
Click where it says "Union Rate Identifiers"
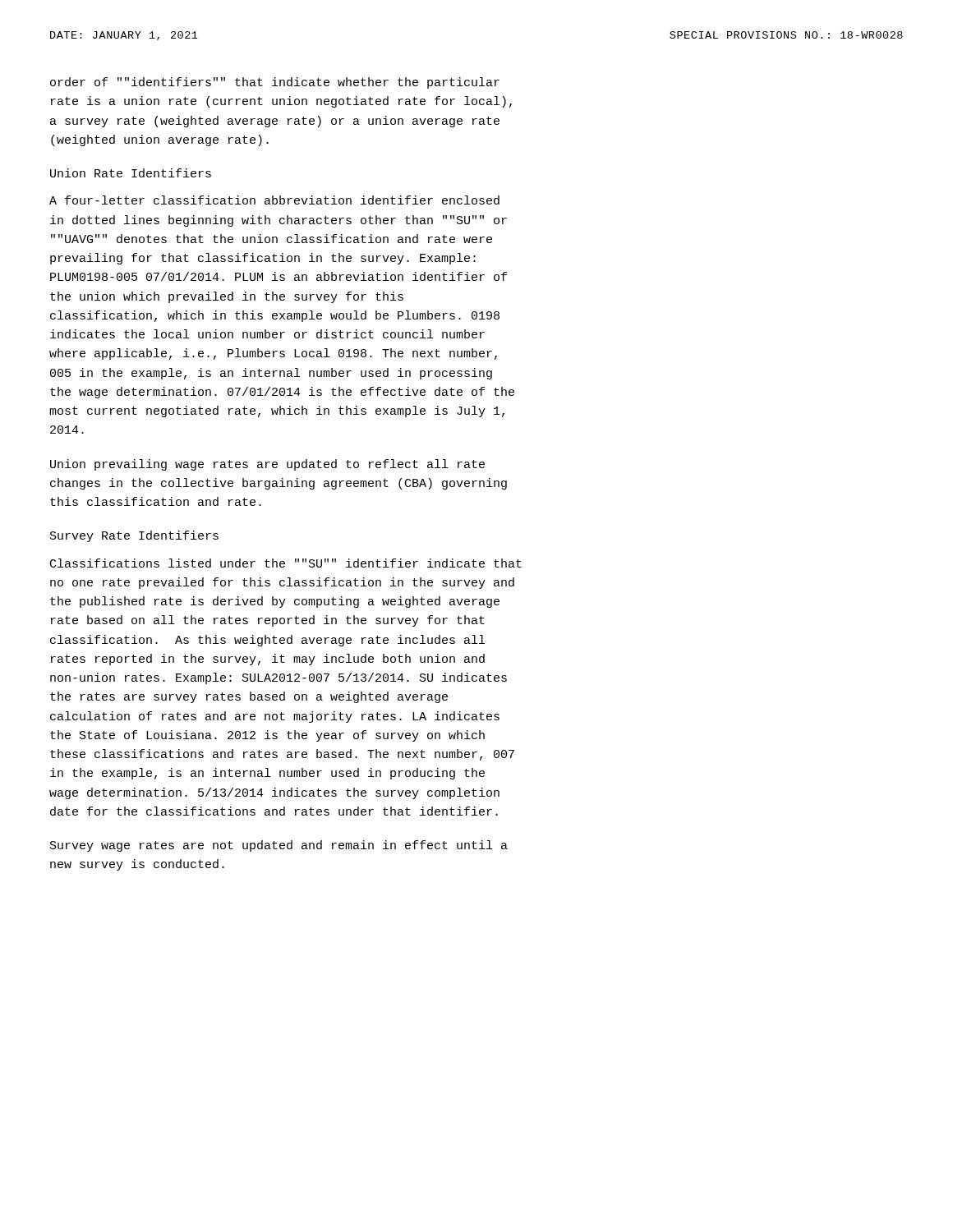pos(131,175)
